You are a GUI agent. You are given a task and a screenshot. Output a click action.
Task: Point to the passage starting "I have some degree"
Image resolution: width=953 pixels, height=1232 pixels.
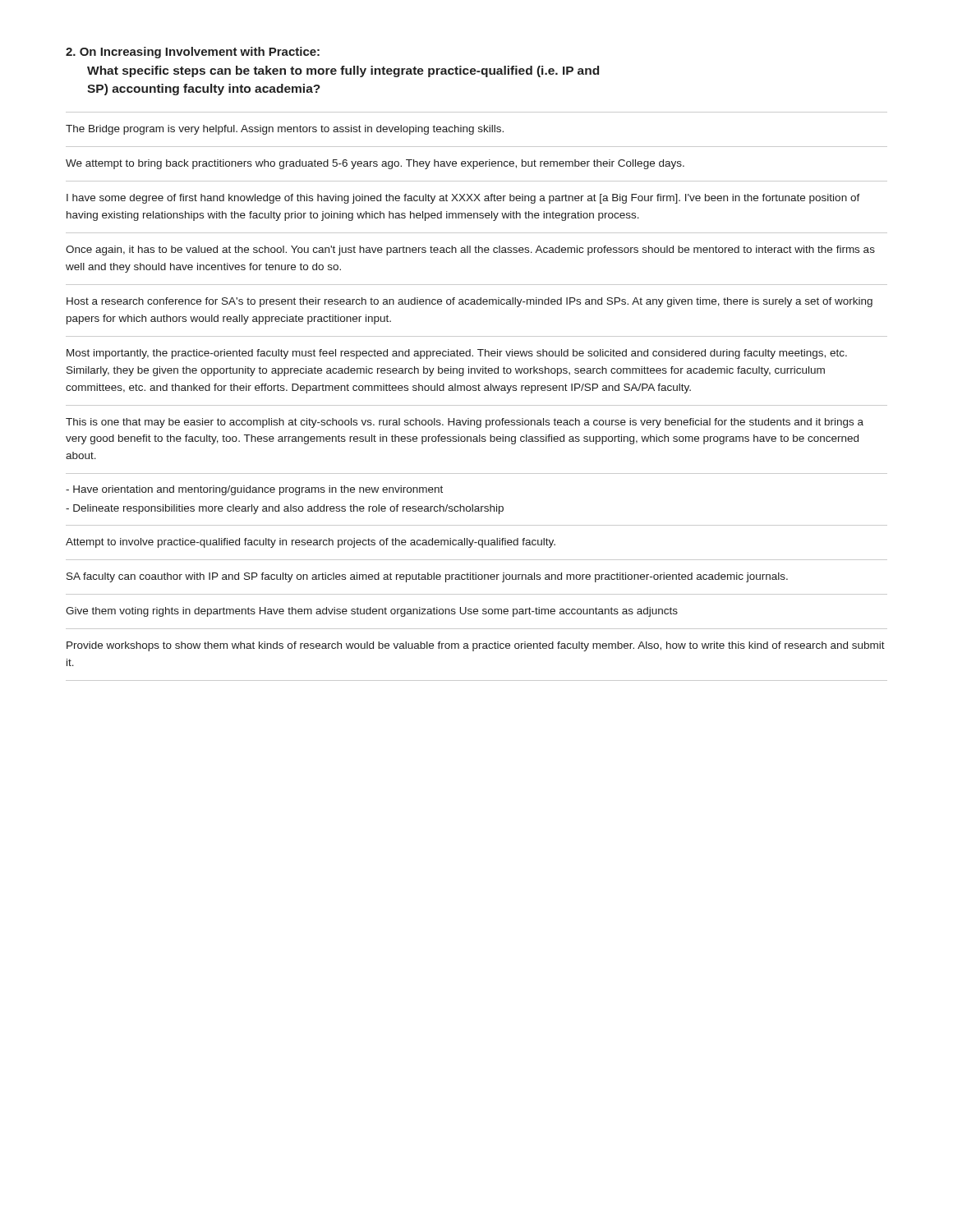coord(463,206)
